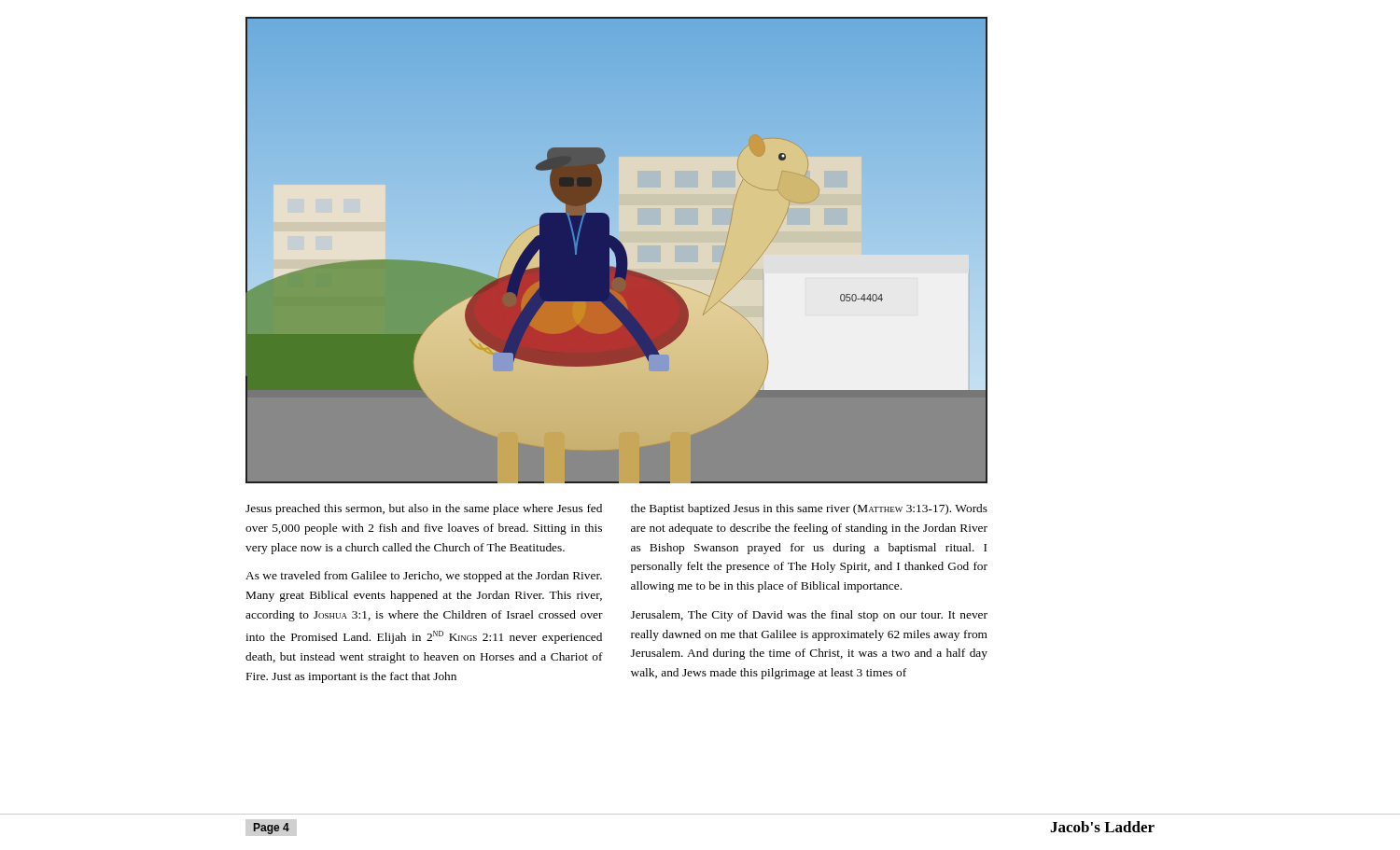Click the passage that begins "Jesus preached this sermon, but"

click(x=424, y=593)
